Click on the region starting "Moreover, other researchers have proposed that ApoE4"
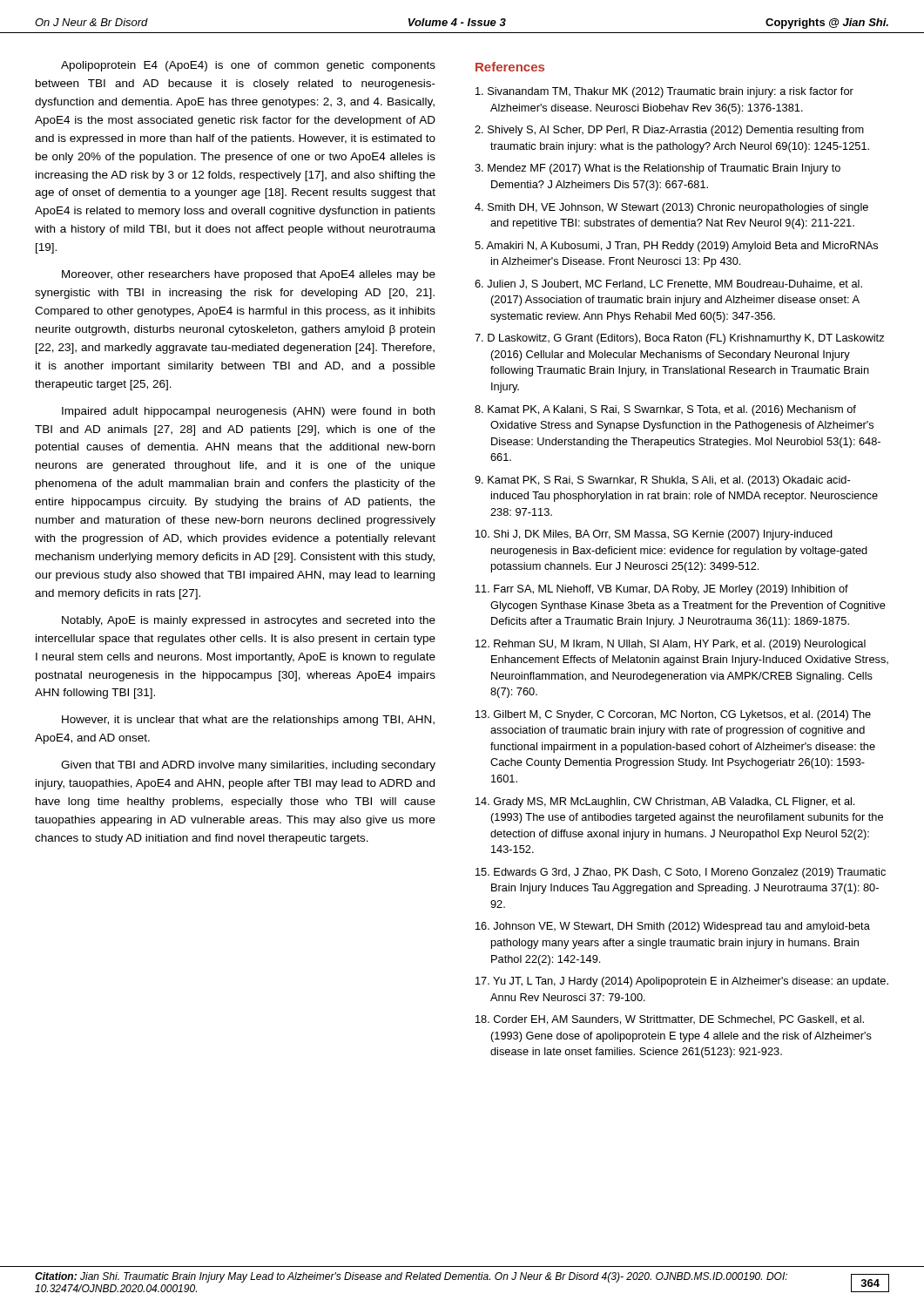The width and height of the screenshot is (924, 1307). (235, 330)
